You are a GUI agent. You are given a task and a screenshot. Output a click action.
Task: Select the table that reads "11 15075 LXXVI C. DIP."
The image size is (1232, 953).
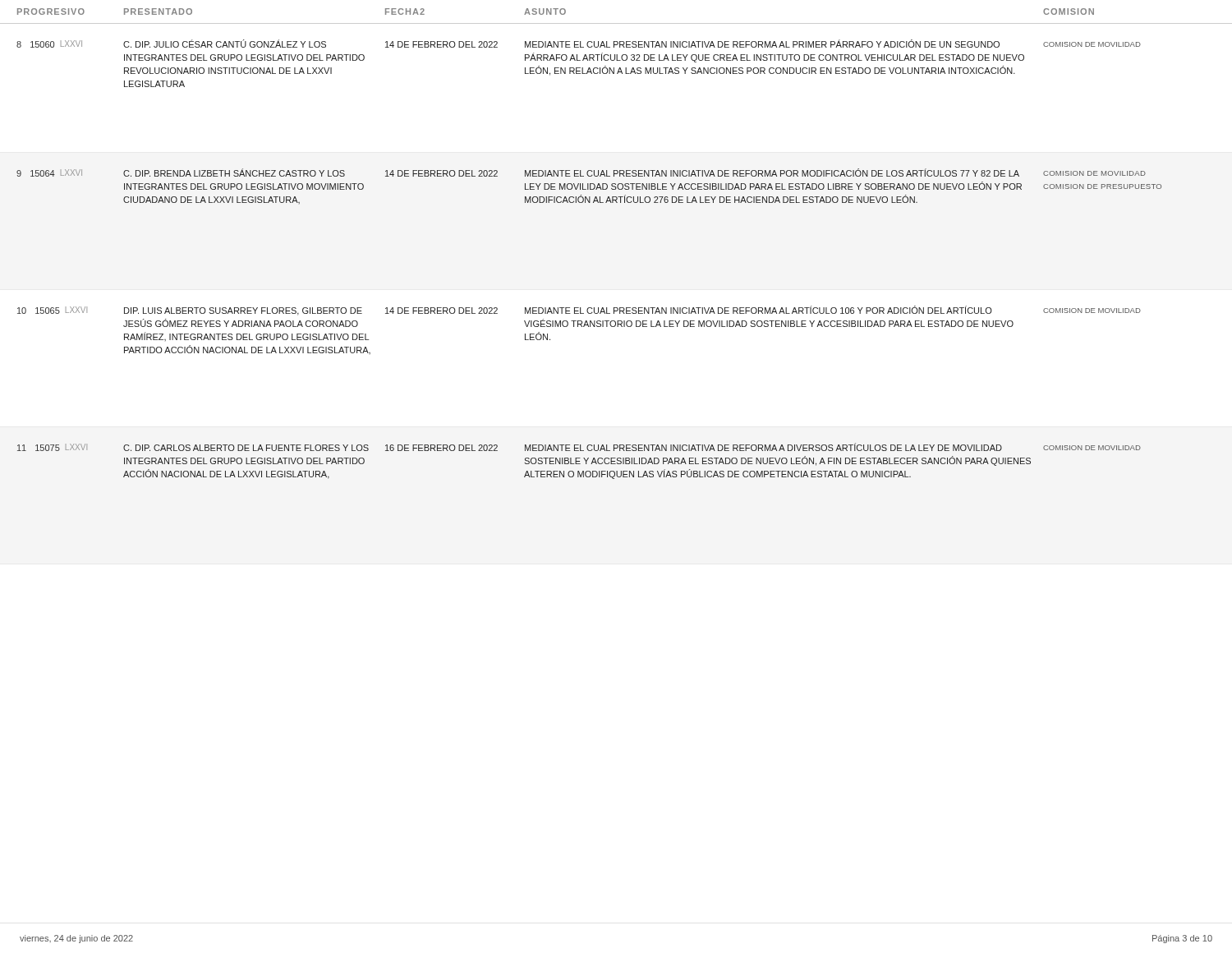point(616,496)
